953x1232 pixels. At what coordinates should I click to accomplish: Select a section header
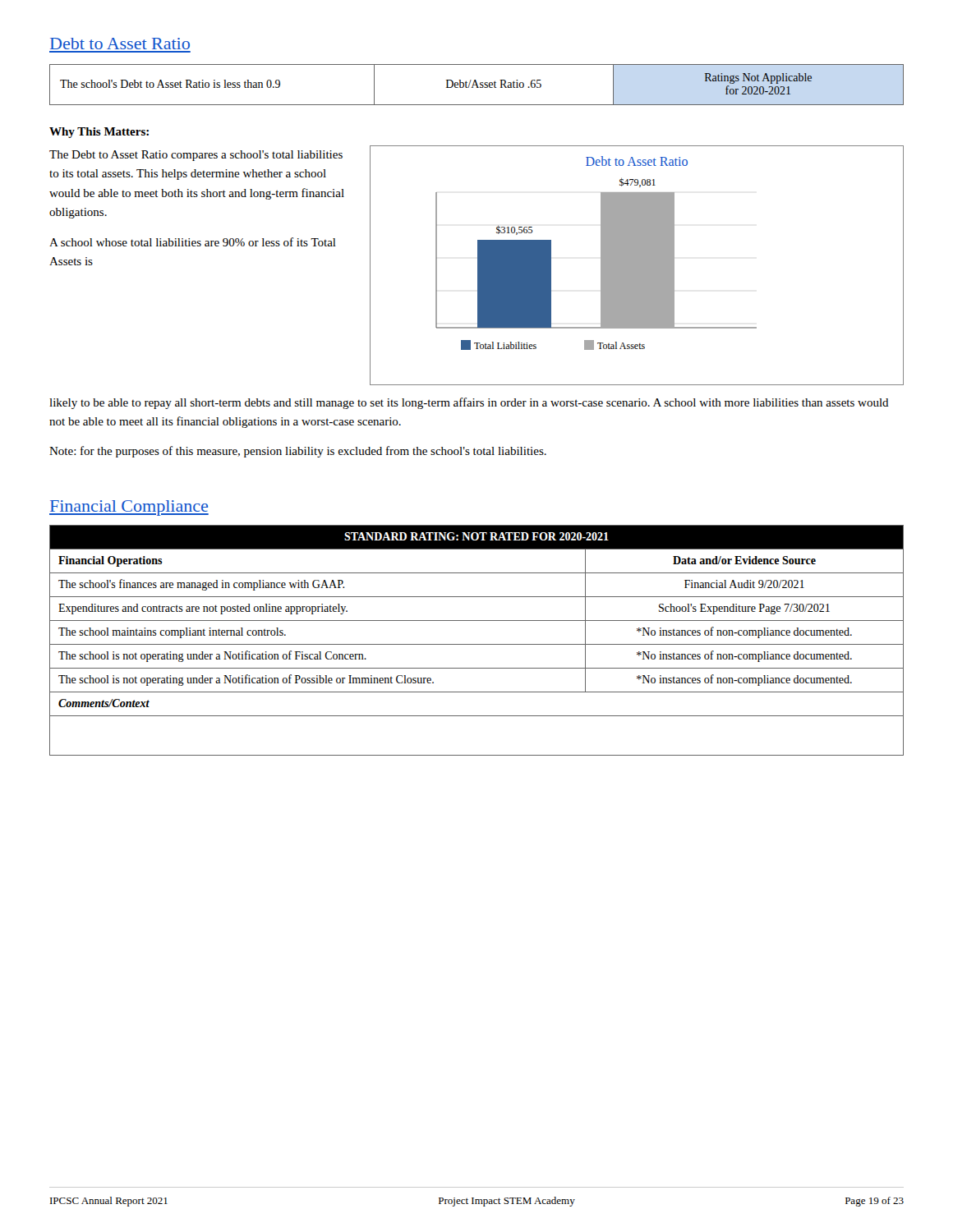[x=99, y=131]
